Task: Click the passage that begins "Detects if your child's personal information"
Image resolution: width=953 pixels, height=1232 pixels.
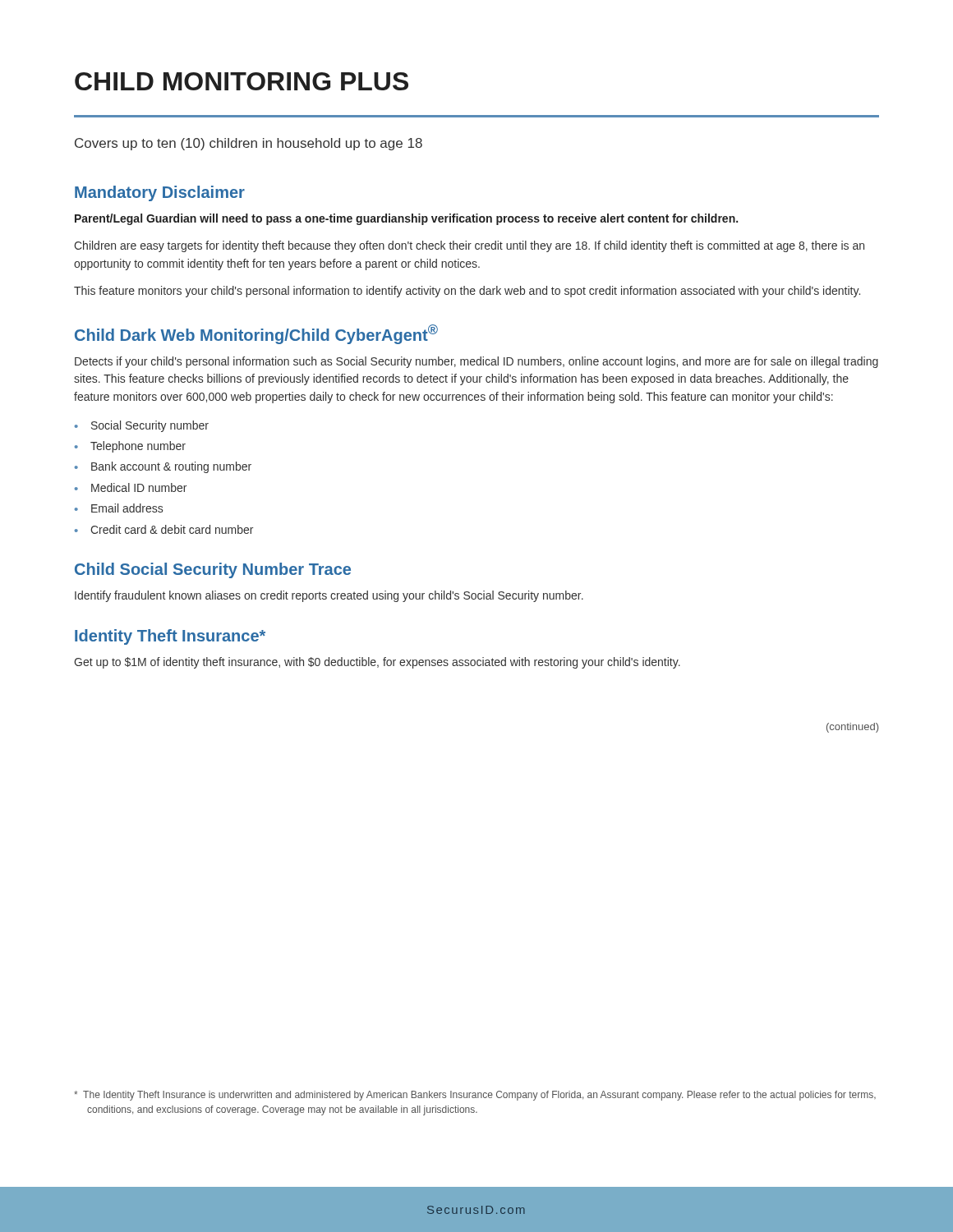Action: tap(476, 379)
